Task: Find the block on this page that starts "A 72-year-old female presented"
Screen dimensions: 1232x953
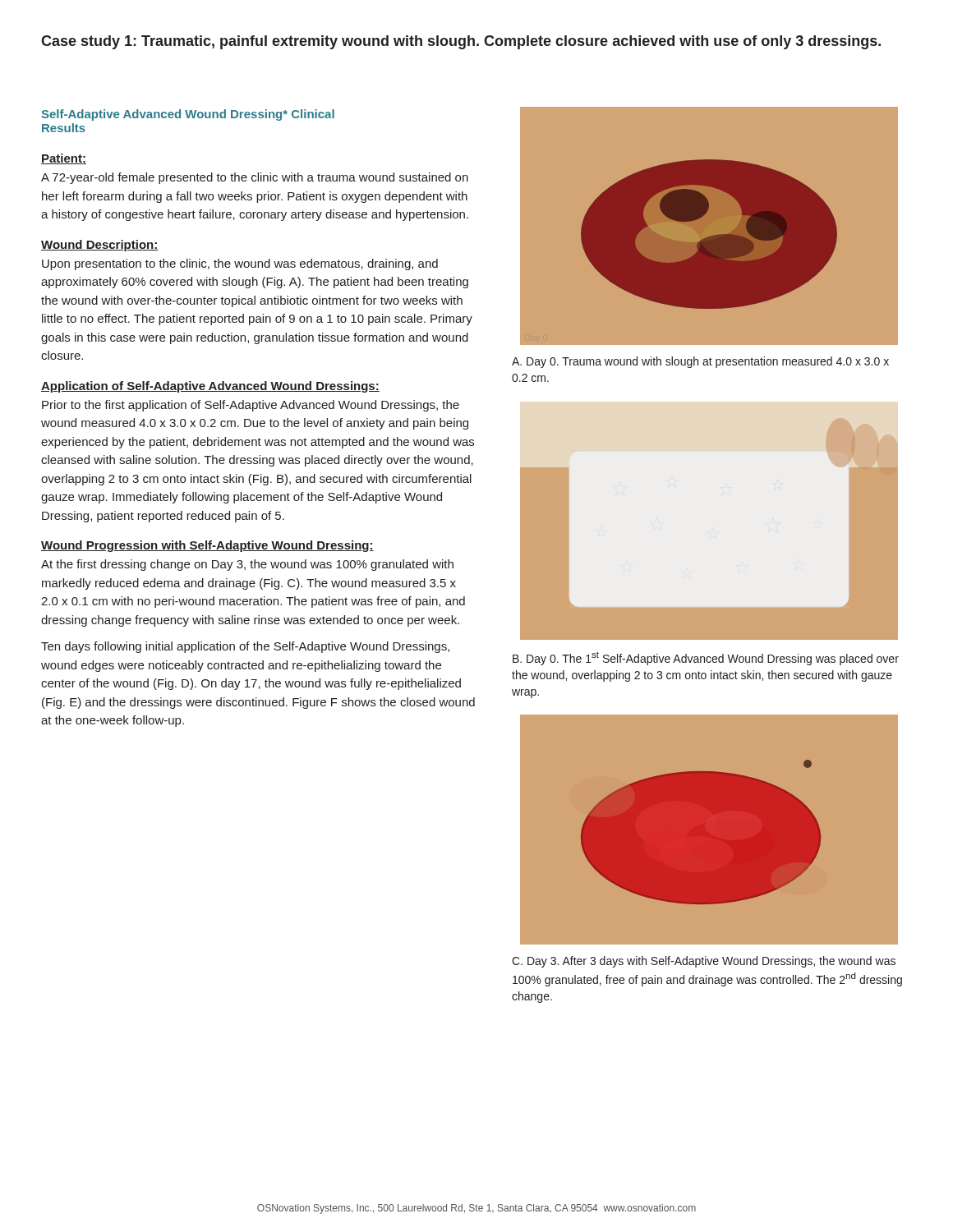Action: point(259,196)
